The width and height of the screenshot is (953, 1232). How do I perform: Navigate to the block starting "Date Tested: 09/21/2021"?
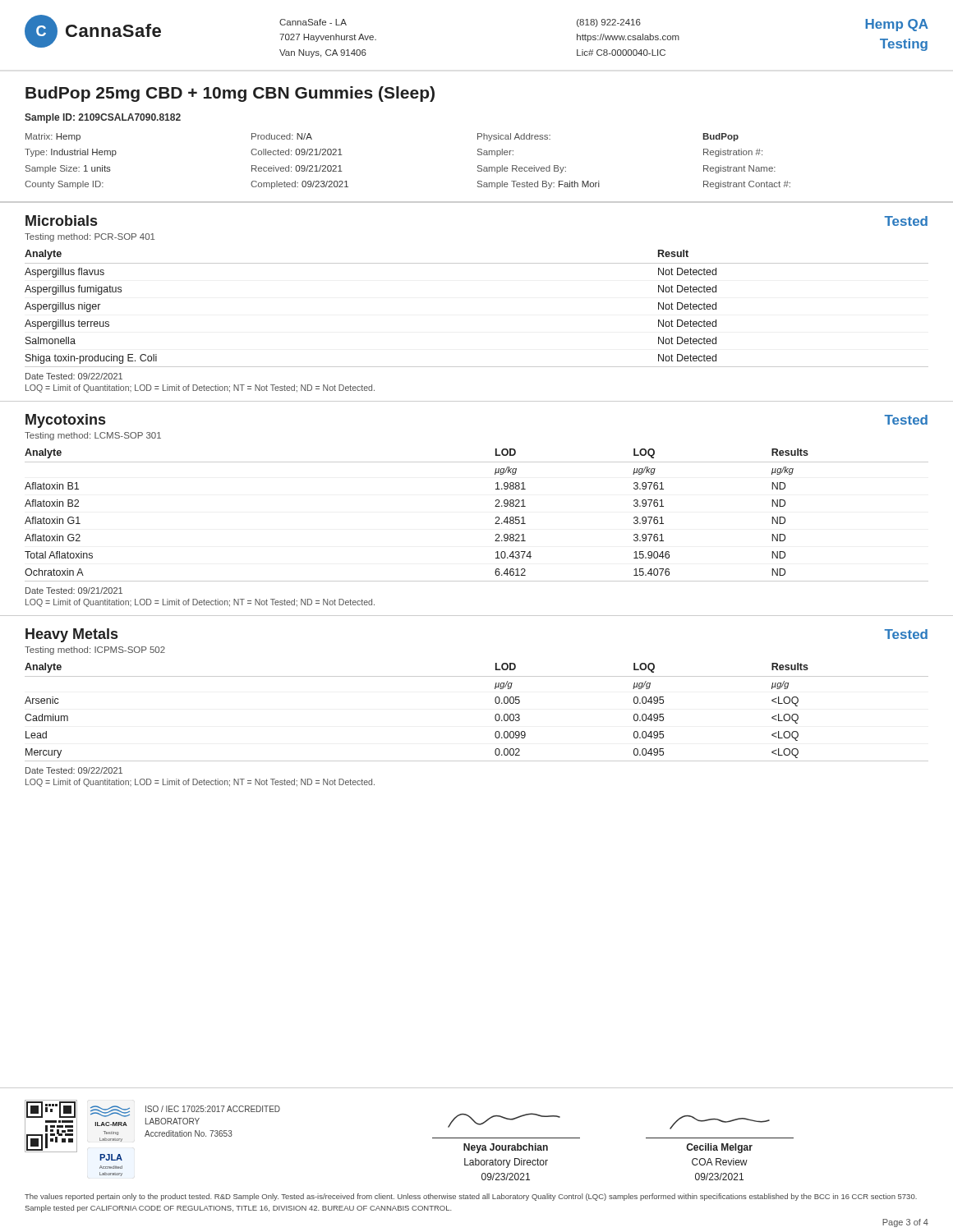click(74, 590)
